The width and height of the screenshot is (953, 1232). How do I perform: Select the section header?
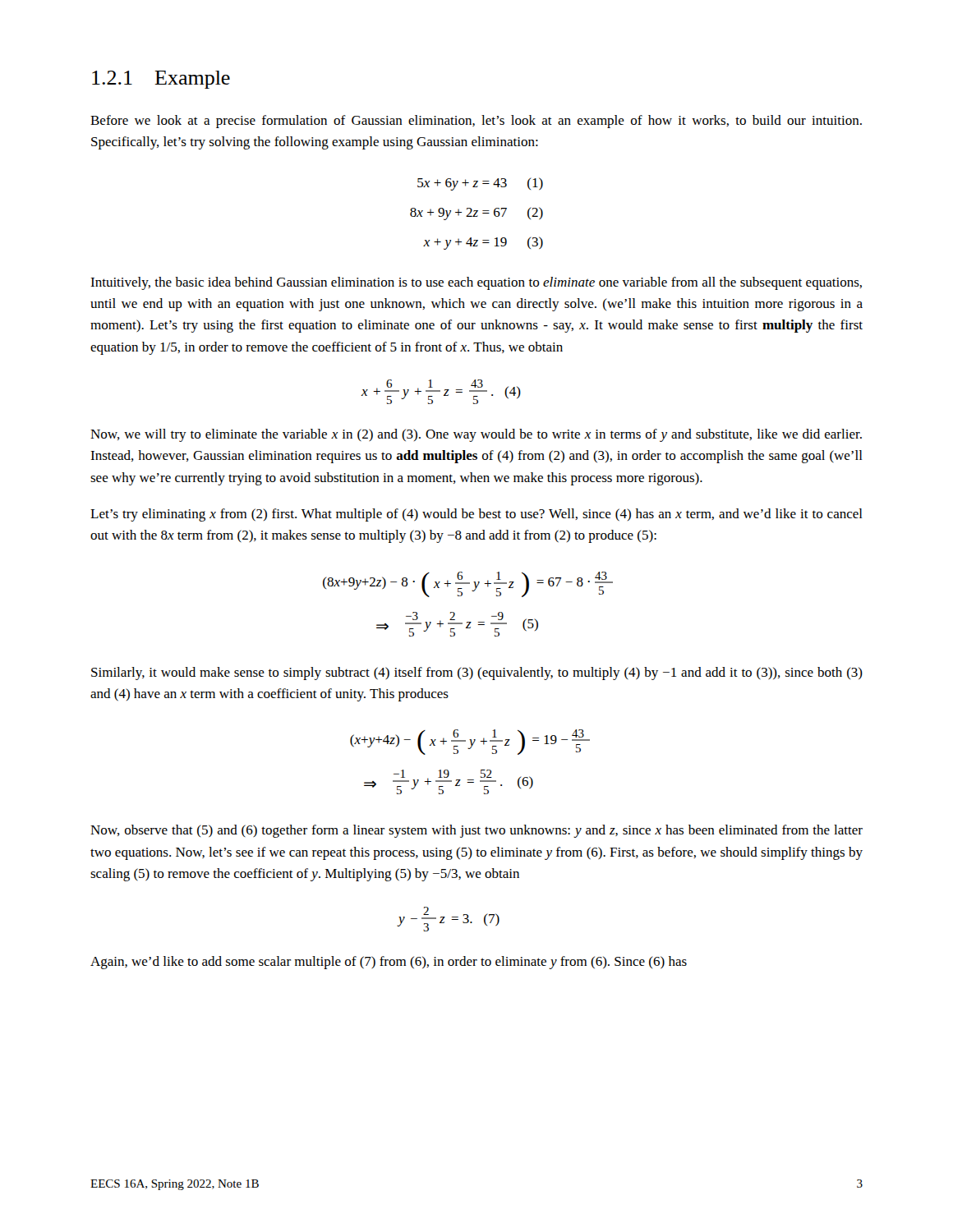coord(160,78)
